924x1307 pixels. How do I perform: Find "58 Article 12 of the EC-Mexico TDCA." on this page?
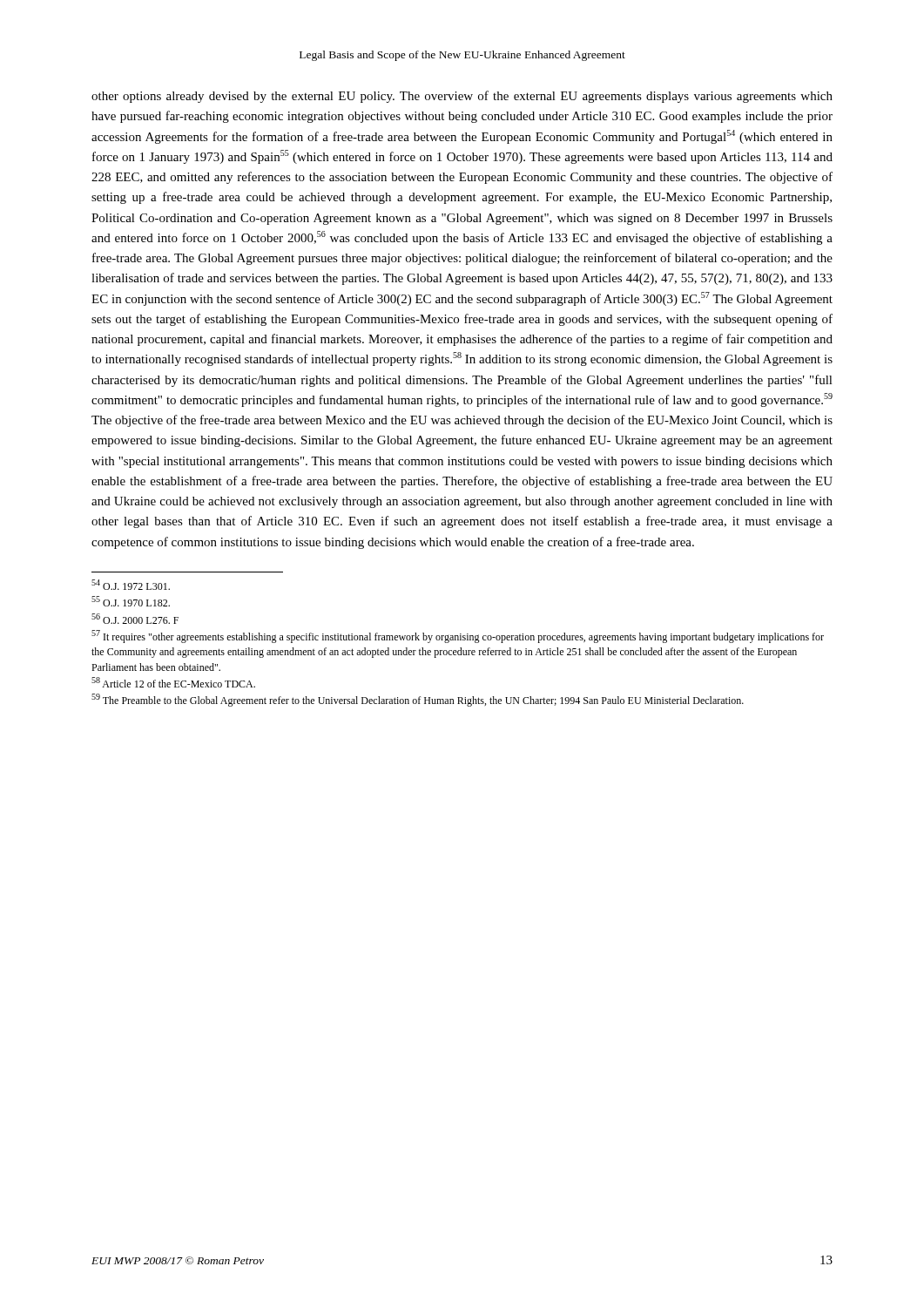pyautogui.click(x=174, y=684)
